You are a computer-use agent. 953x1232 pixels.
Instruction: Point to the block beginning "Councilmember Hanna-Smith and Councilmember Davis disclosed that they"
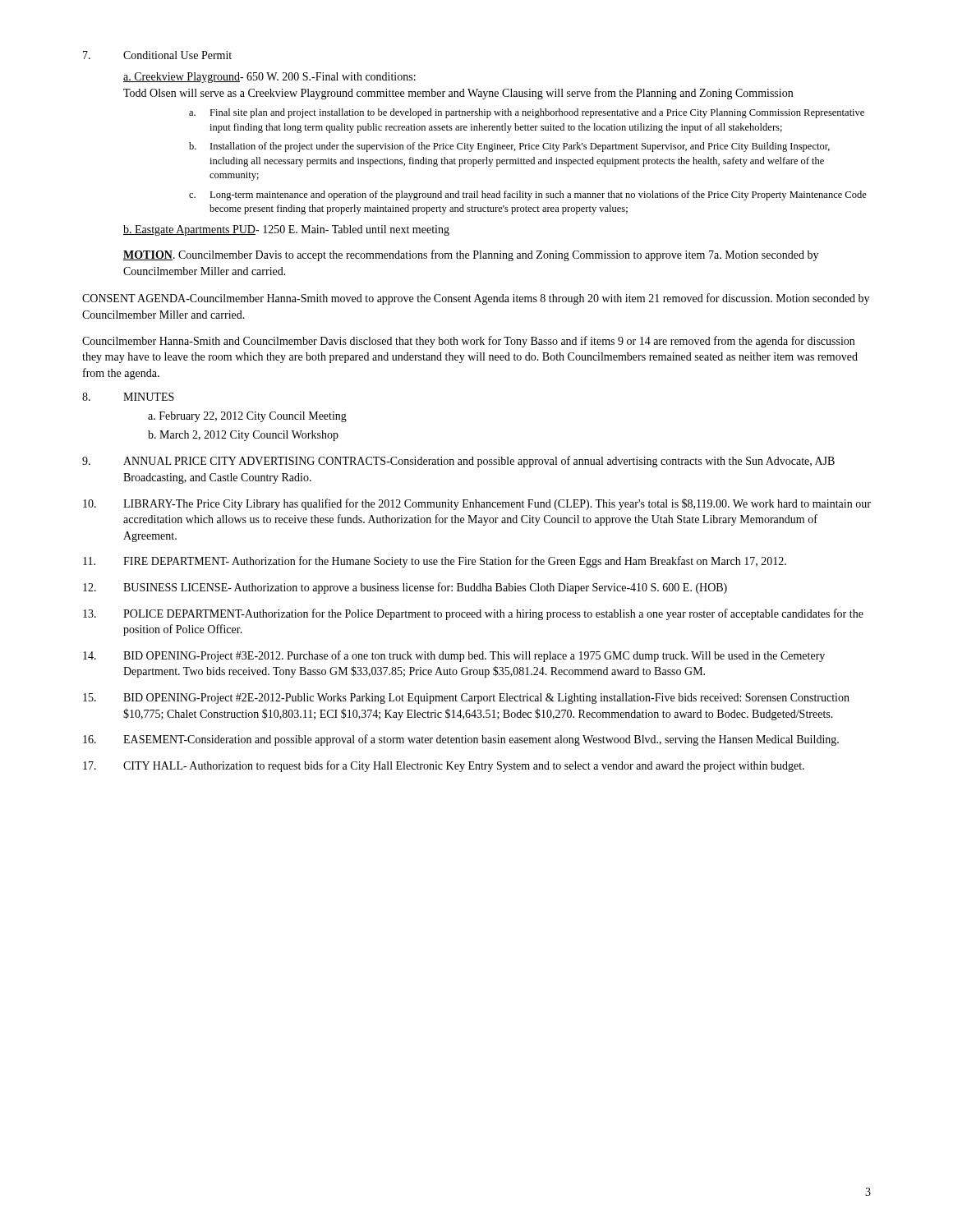[x=470, y=357]
